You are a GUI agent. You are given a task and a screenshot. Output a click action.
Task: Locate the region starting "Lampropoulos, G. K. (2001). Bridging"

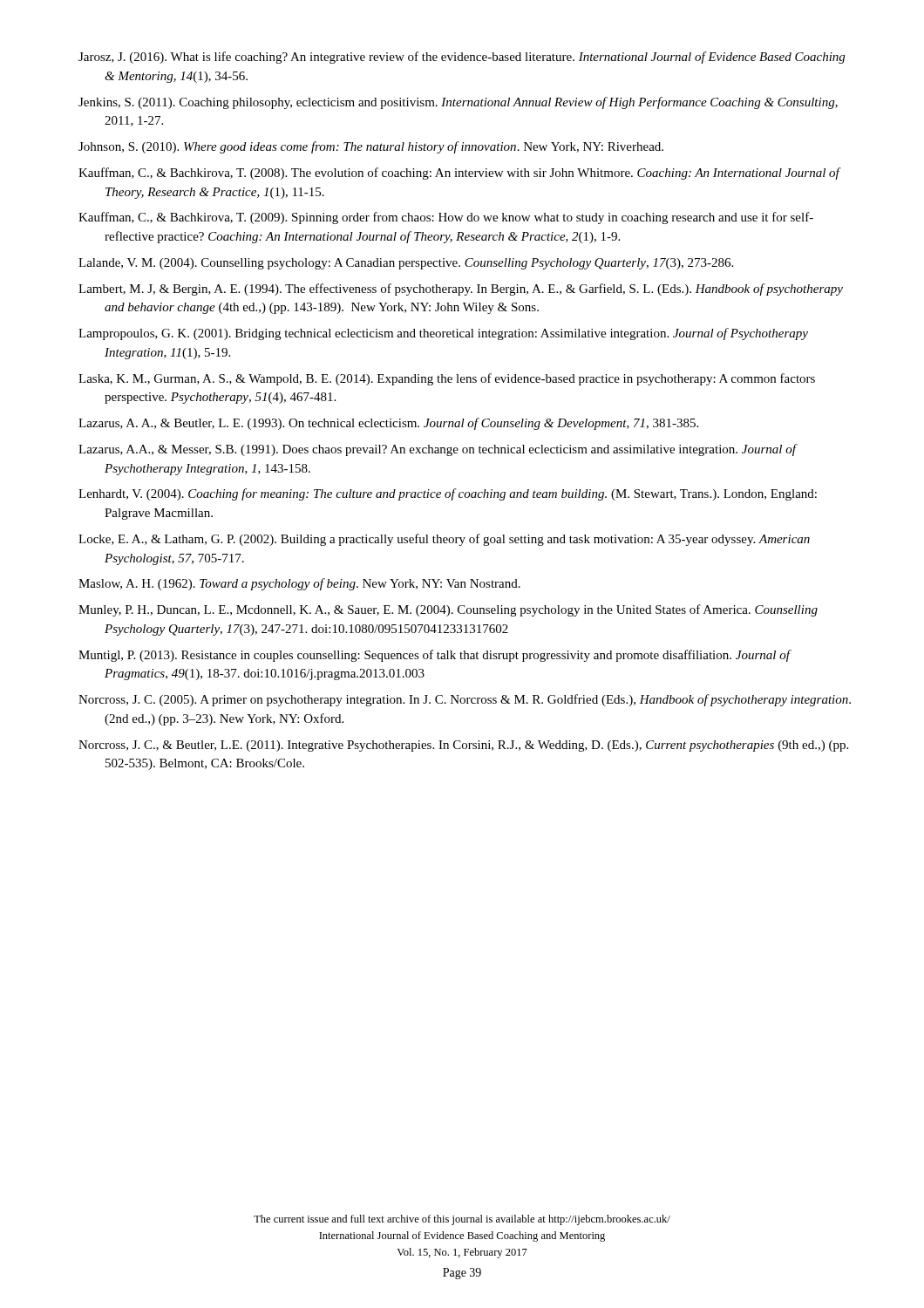[443, 343]
